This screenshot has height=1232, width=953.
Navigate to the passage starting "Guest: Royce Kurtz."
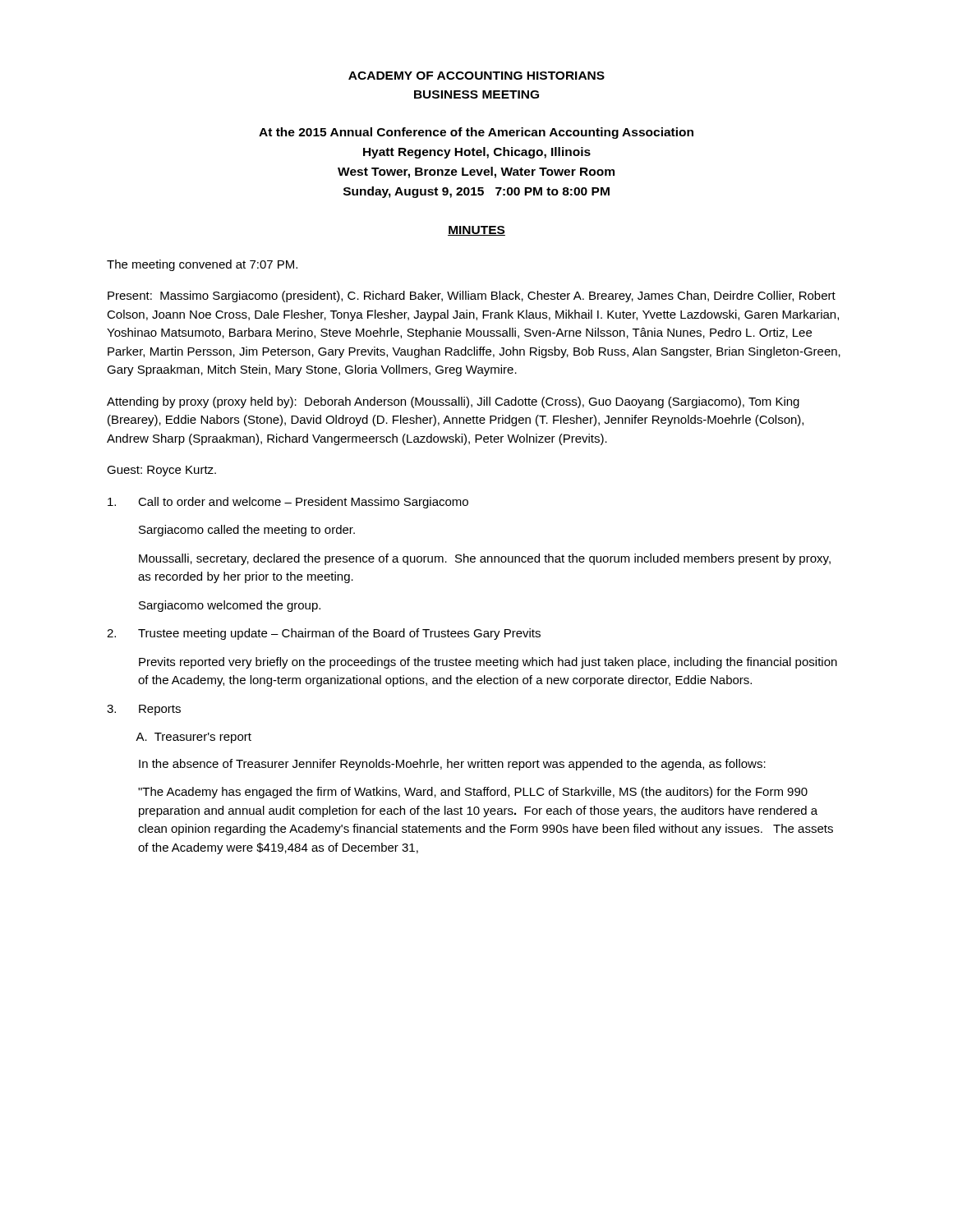pos(162,469)
